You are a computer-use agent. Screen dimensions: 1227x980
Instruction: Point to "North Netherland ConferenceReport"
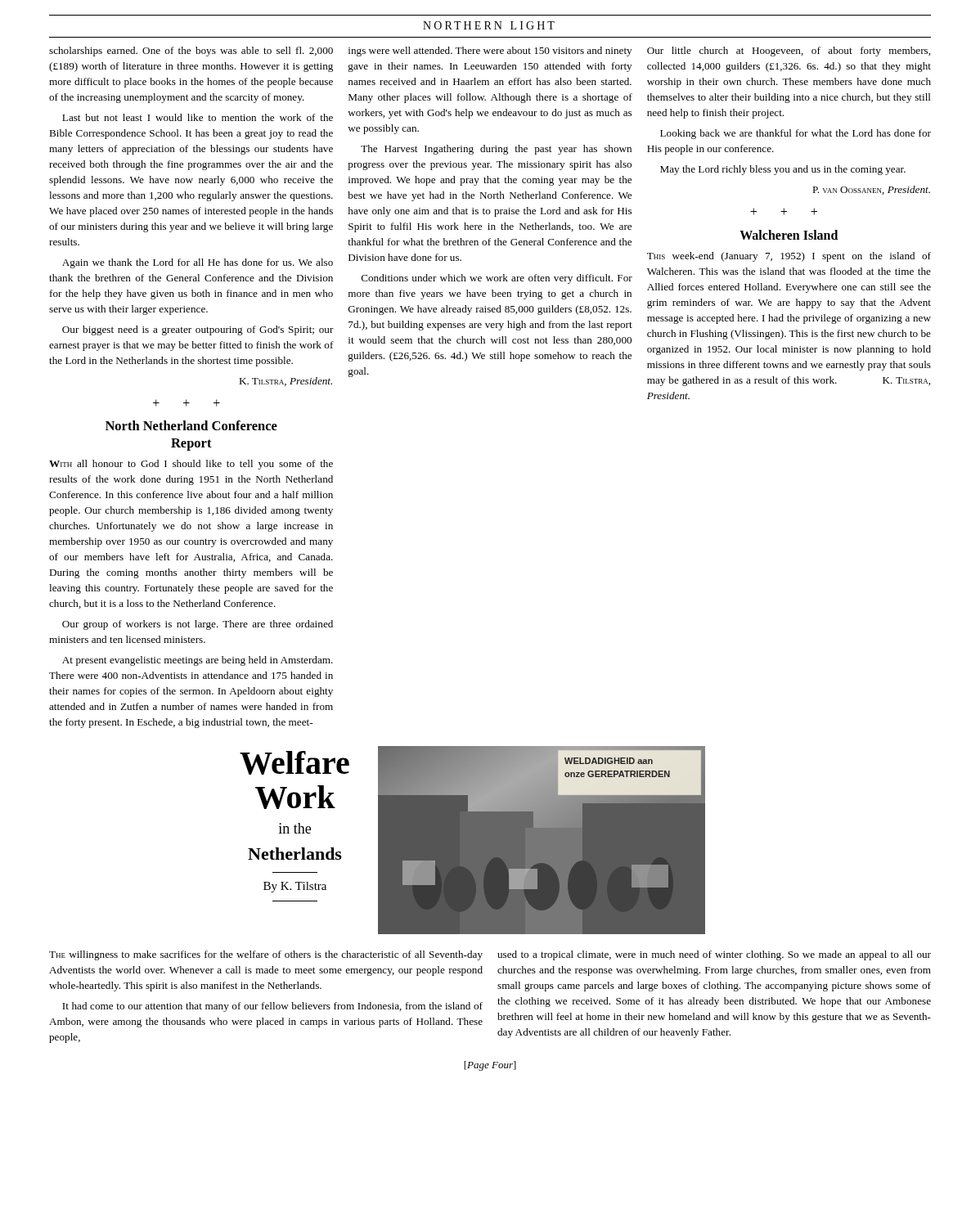tap(191, 435)
